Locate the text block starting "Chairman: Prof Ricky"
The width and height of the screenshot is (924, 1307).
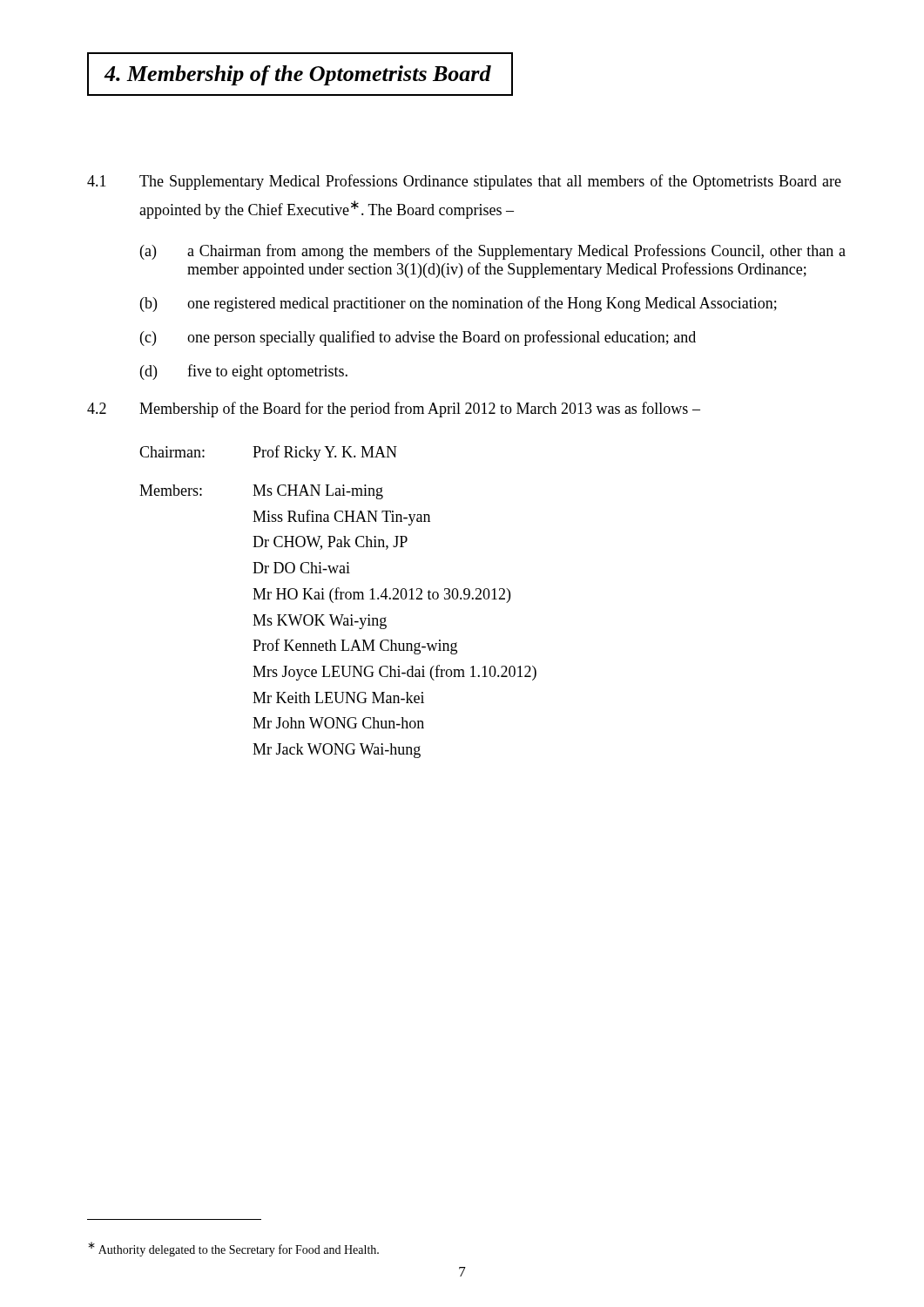(x=492, y=602)
